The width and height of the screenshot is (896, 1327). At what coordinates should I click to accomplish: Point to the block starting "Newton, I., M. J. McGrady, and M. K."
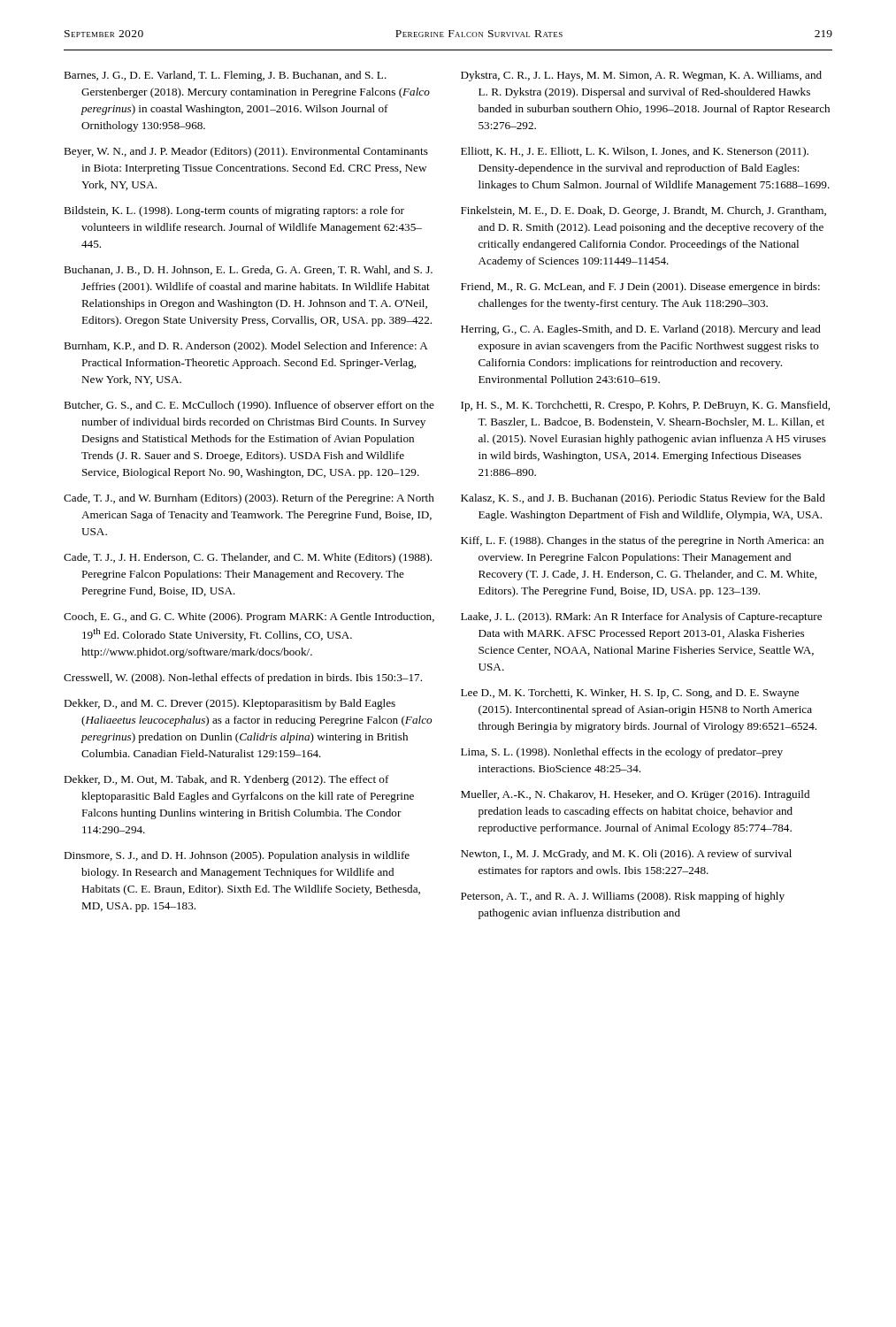626,861
